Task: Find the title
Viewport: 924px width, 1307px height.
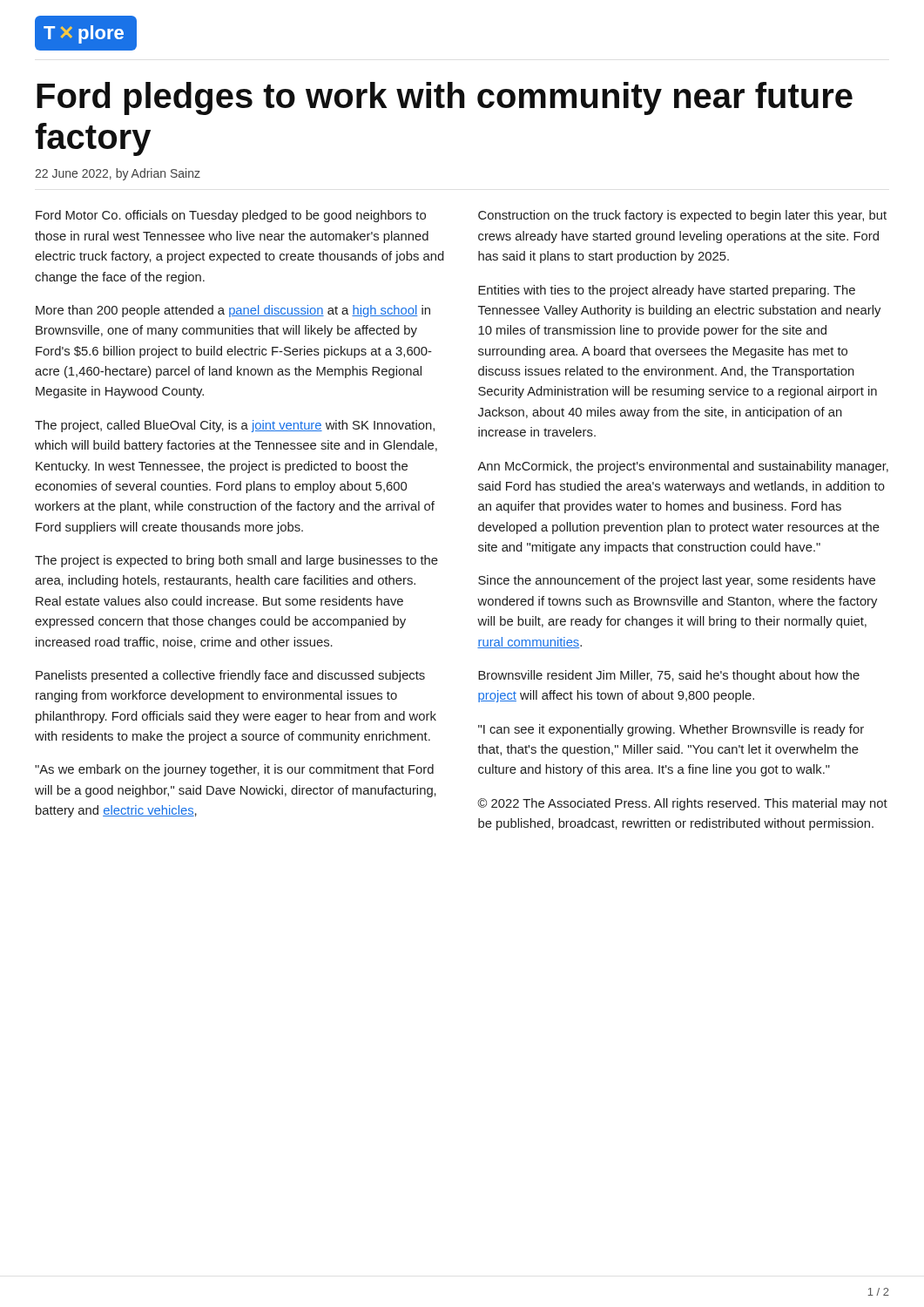Action: [462, 117]
